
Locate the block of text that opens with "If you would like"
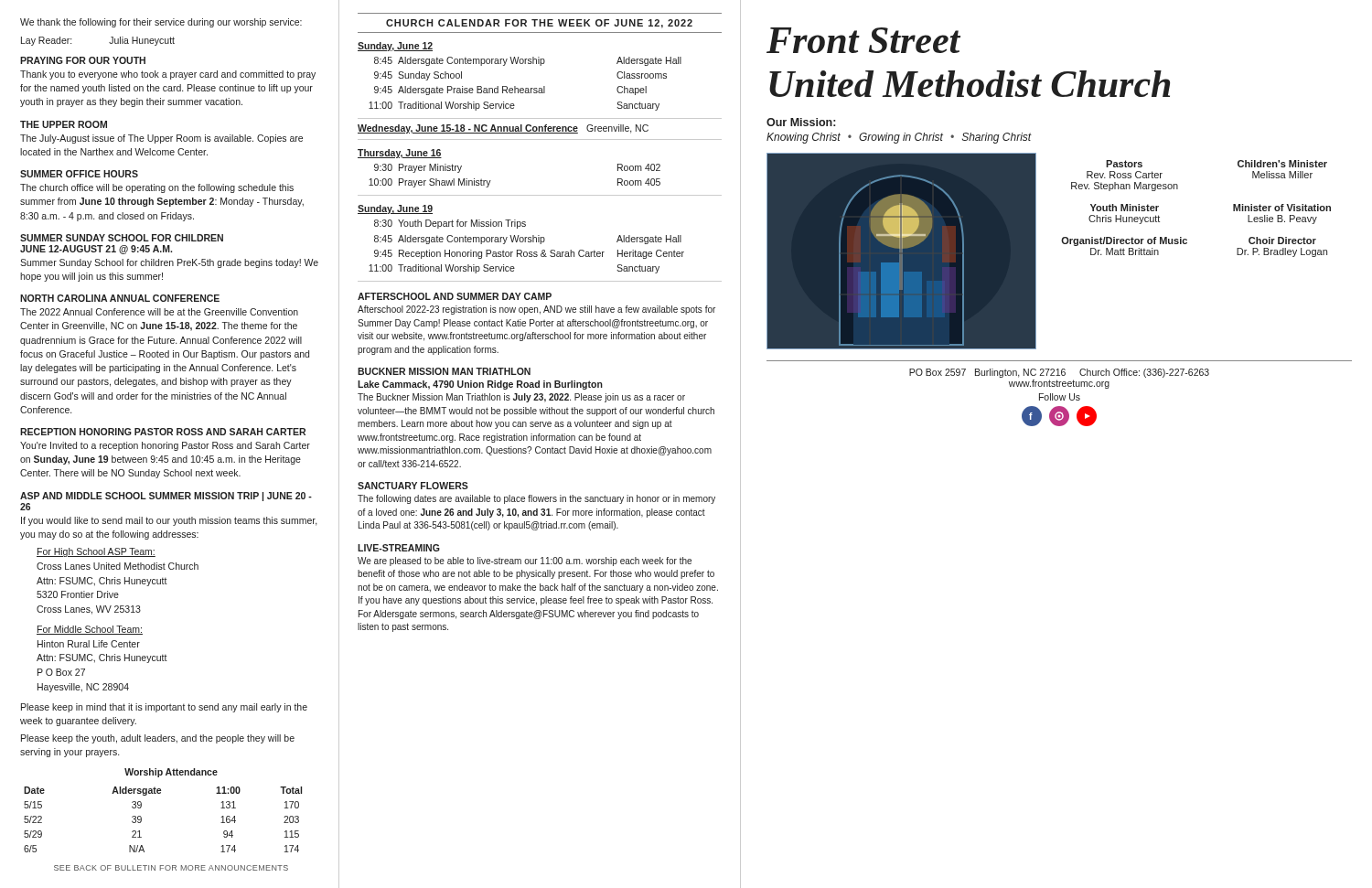tap(169, 527)
